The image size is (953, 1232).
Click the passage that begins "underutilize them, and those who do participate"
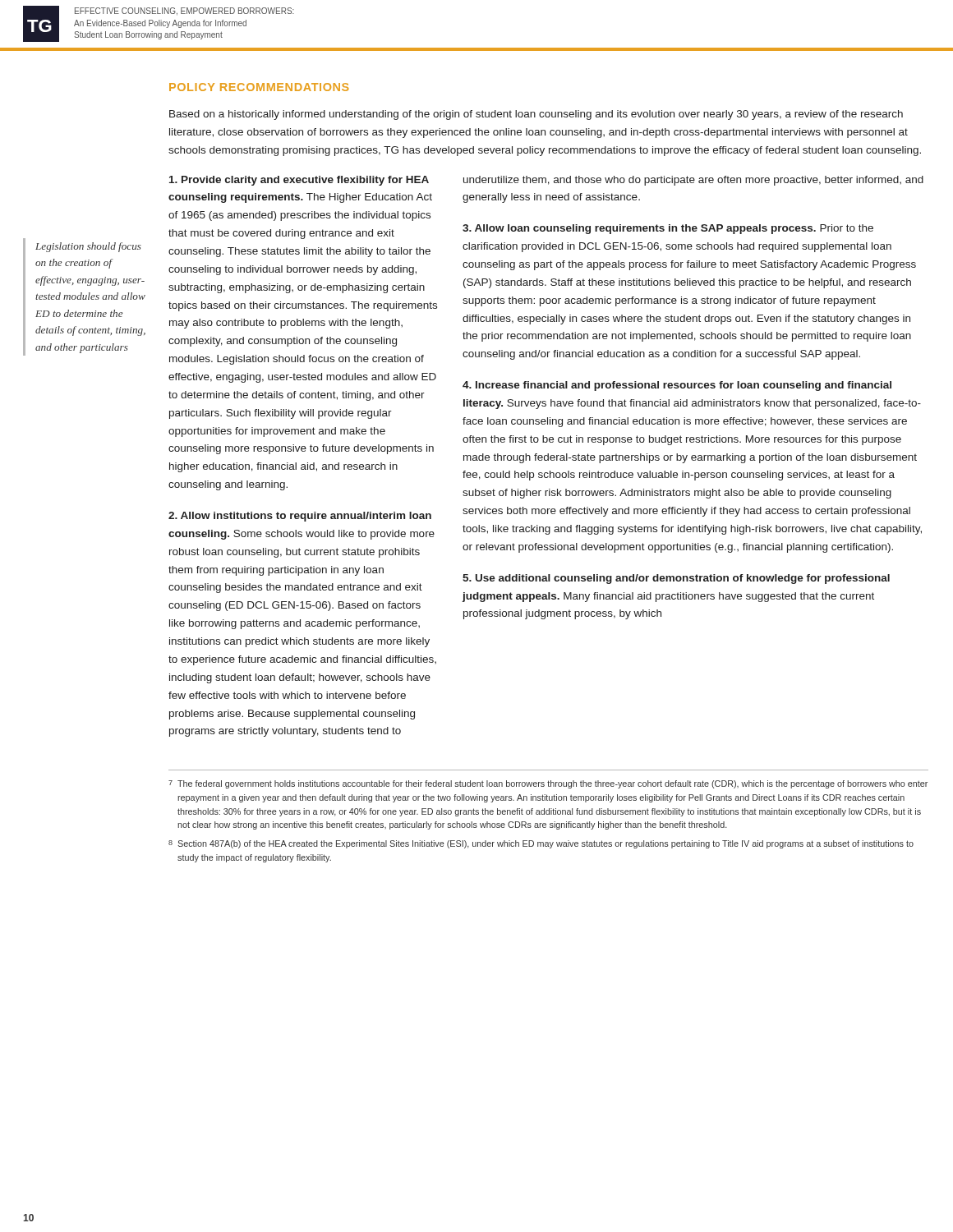pos(693,188)
